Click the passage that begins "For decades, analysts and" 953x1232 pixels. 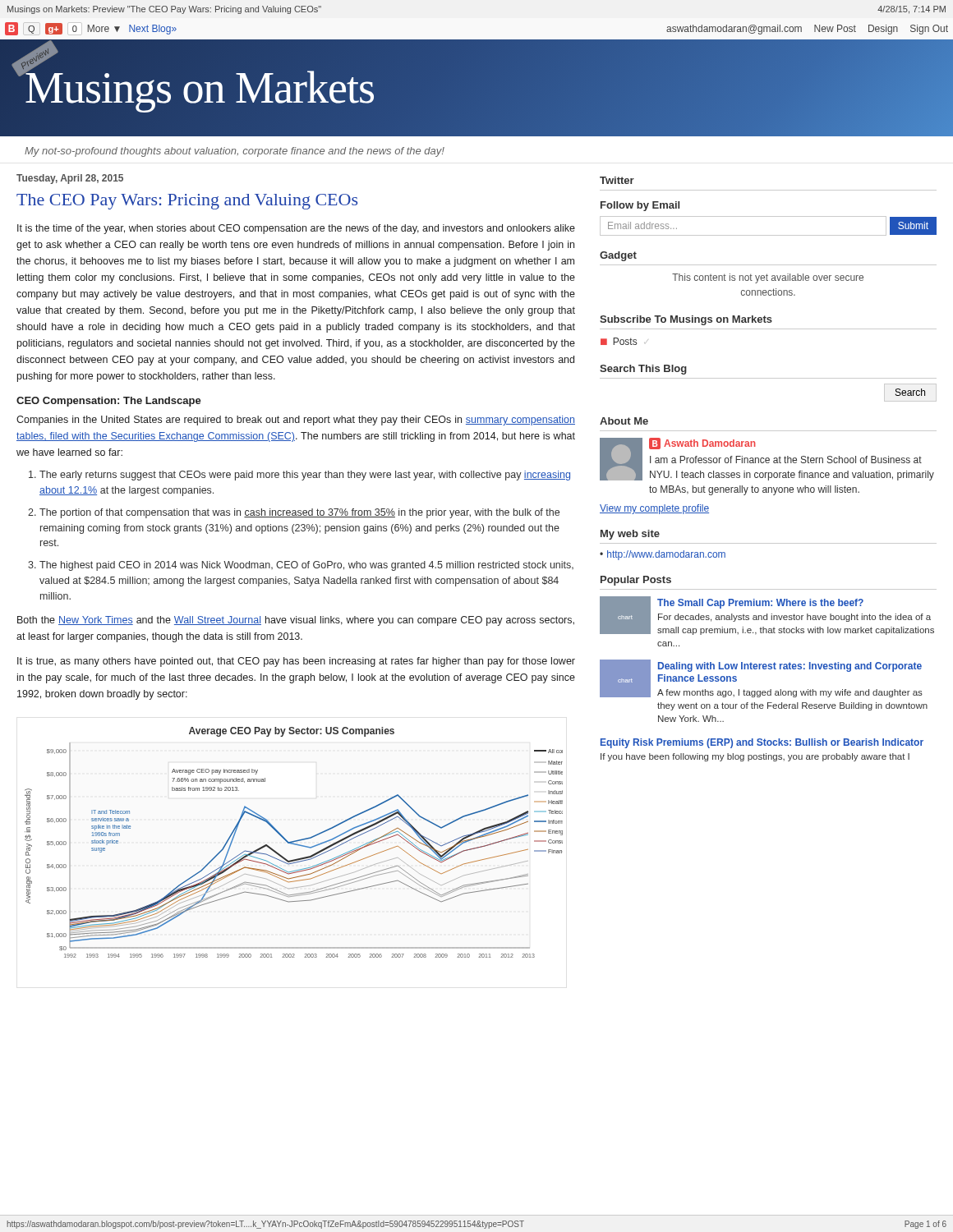796,630
